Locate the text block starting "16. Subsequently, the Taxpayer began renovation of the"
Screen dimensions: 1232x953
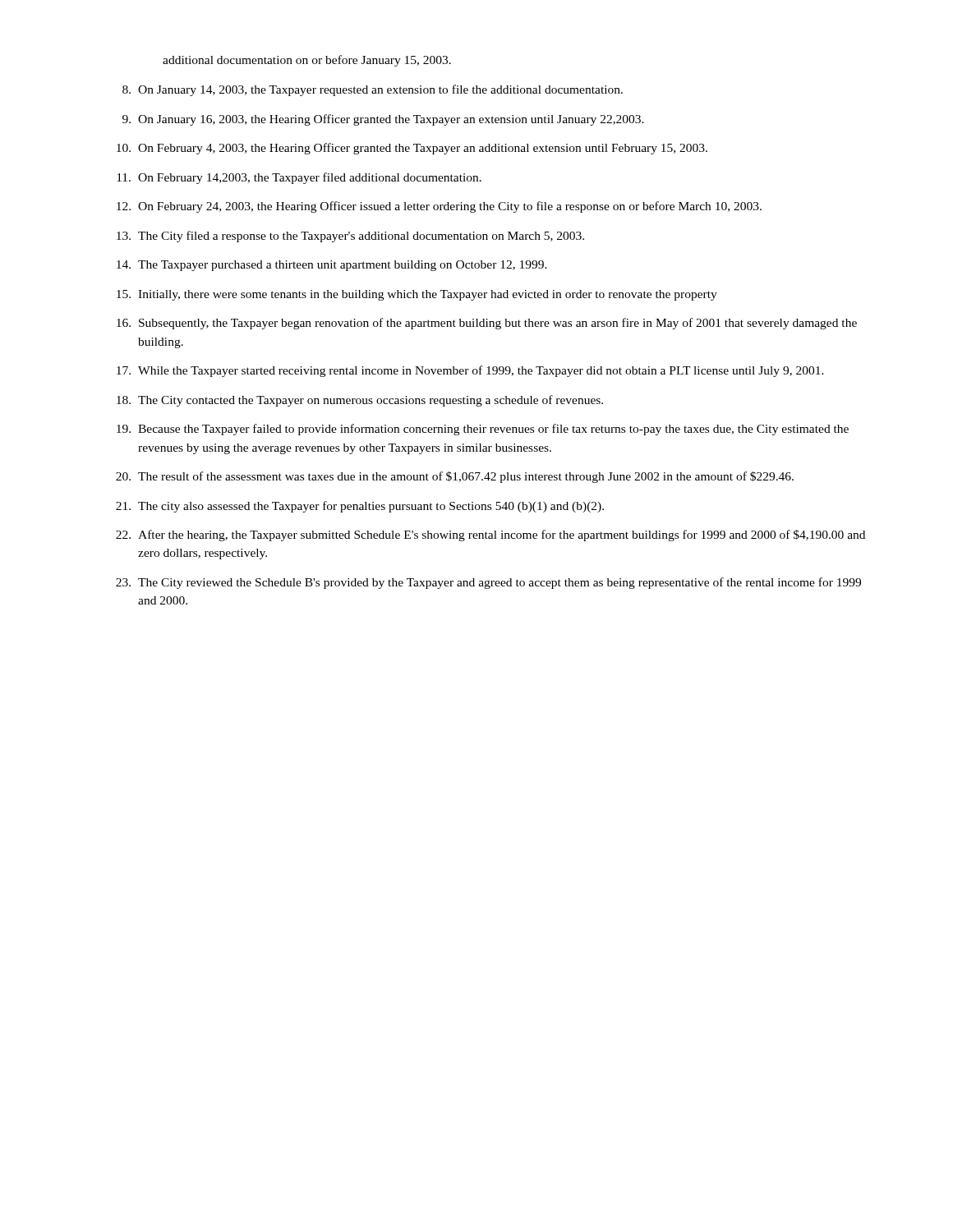484,332
